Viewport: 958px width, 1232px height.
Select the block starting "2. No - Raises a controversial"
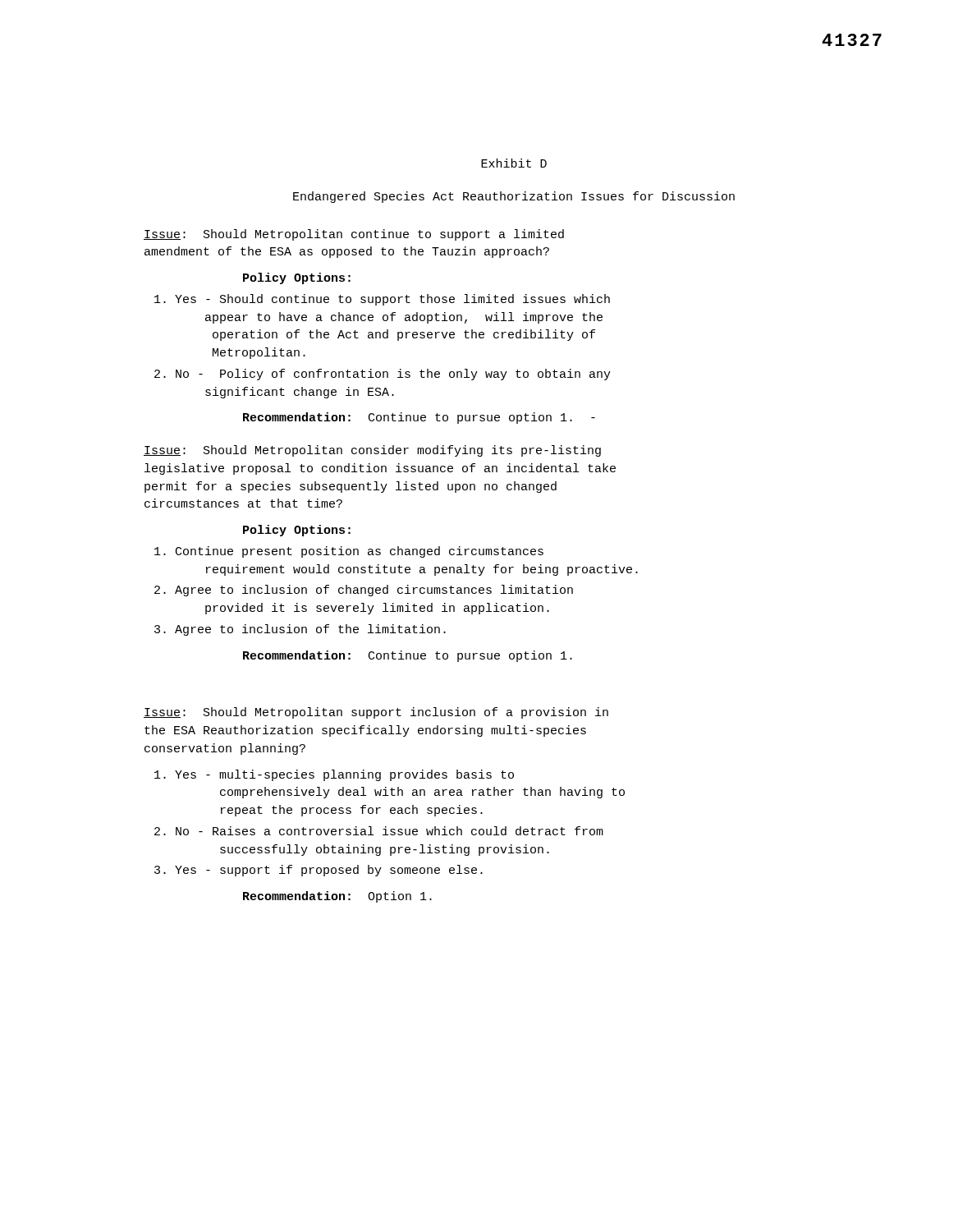(x=514, y=841)
